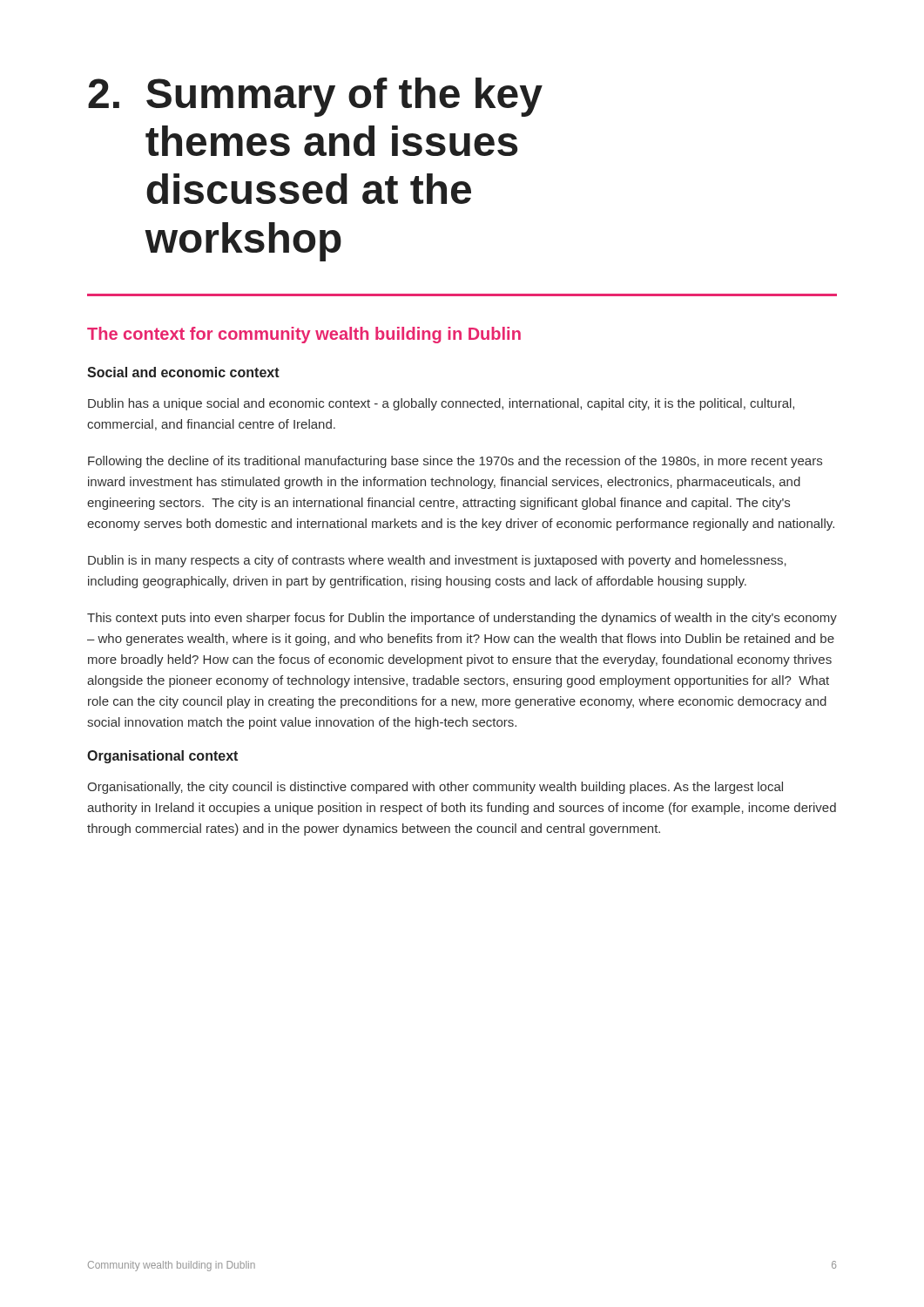Screen dimensions: 1307x924
Task: Click on the text block containing "Dublin has a unique"
Action: pos(462,414)
